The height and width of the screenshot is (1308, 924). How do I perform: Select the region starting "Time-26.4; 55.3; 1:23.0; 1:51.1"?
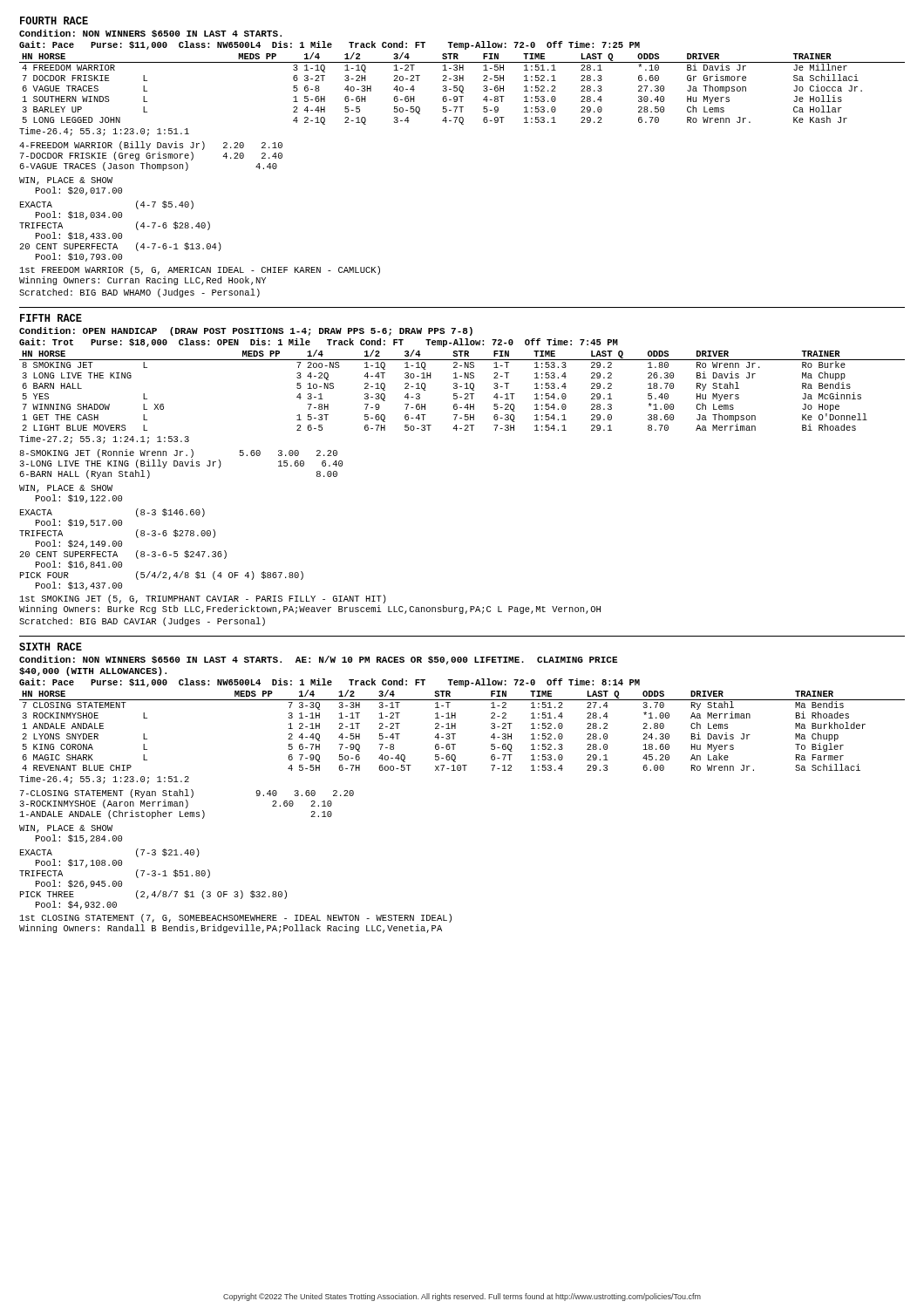click(104, 132)
